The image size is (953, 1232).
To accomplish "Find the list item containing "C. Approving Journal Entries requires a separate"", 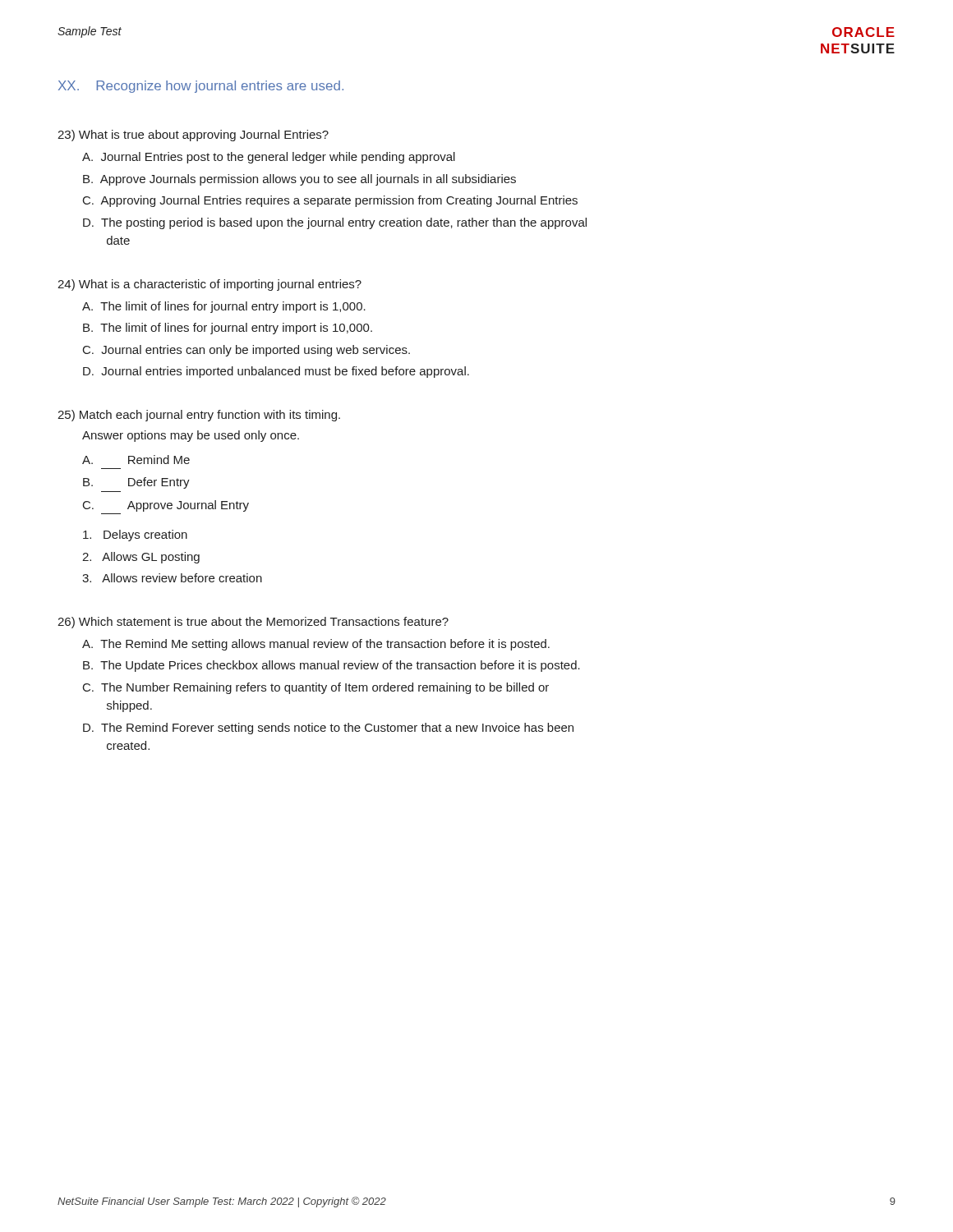I will coord(330,200).
